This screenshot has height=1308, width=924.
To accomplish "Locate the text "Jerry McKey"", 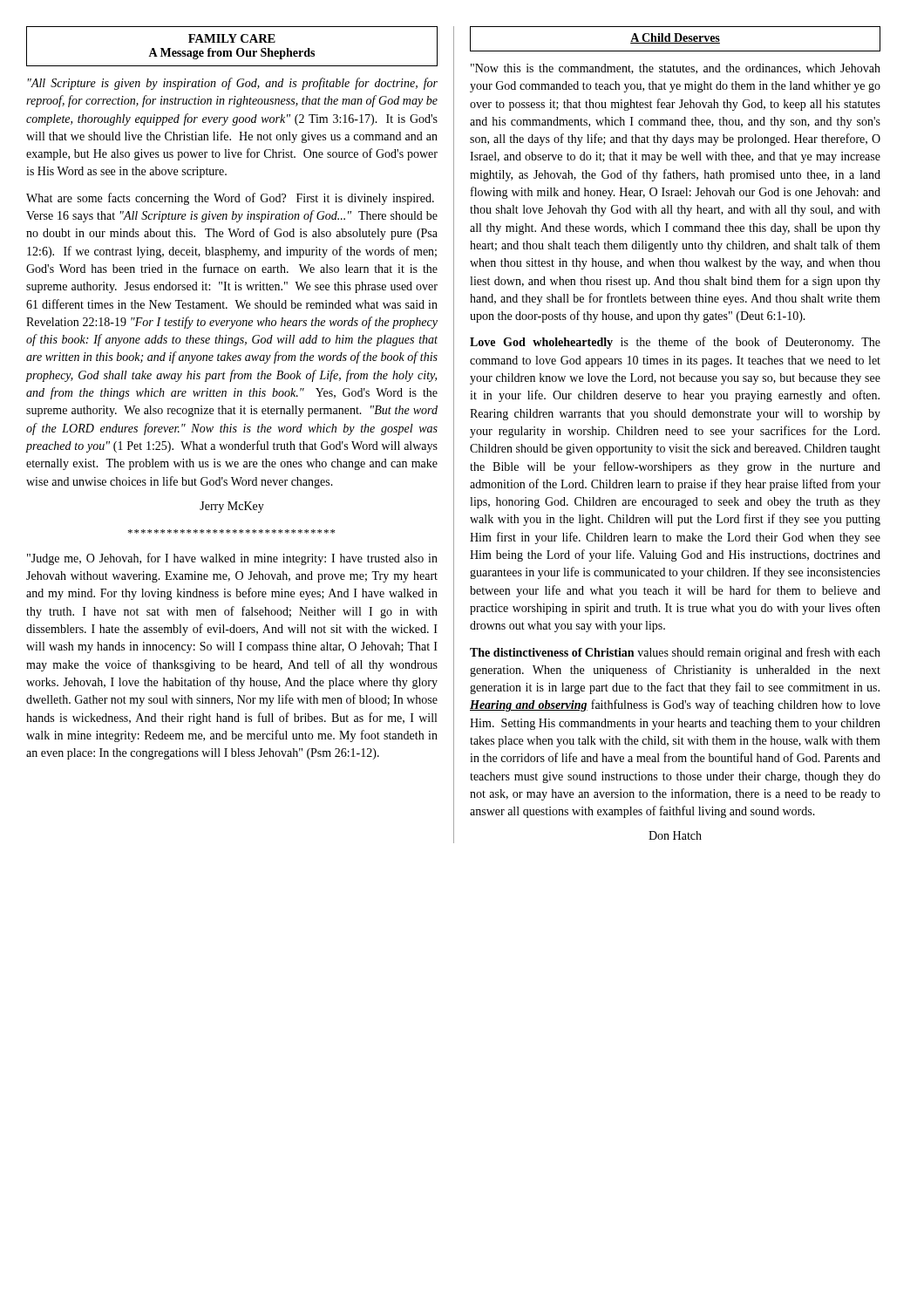I will click(232, 507).
